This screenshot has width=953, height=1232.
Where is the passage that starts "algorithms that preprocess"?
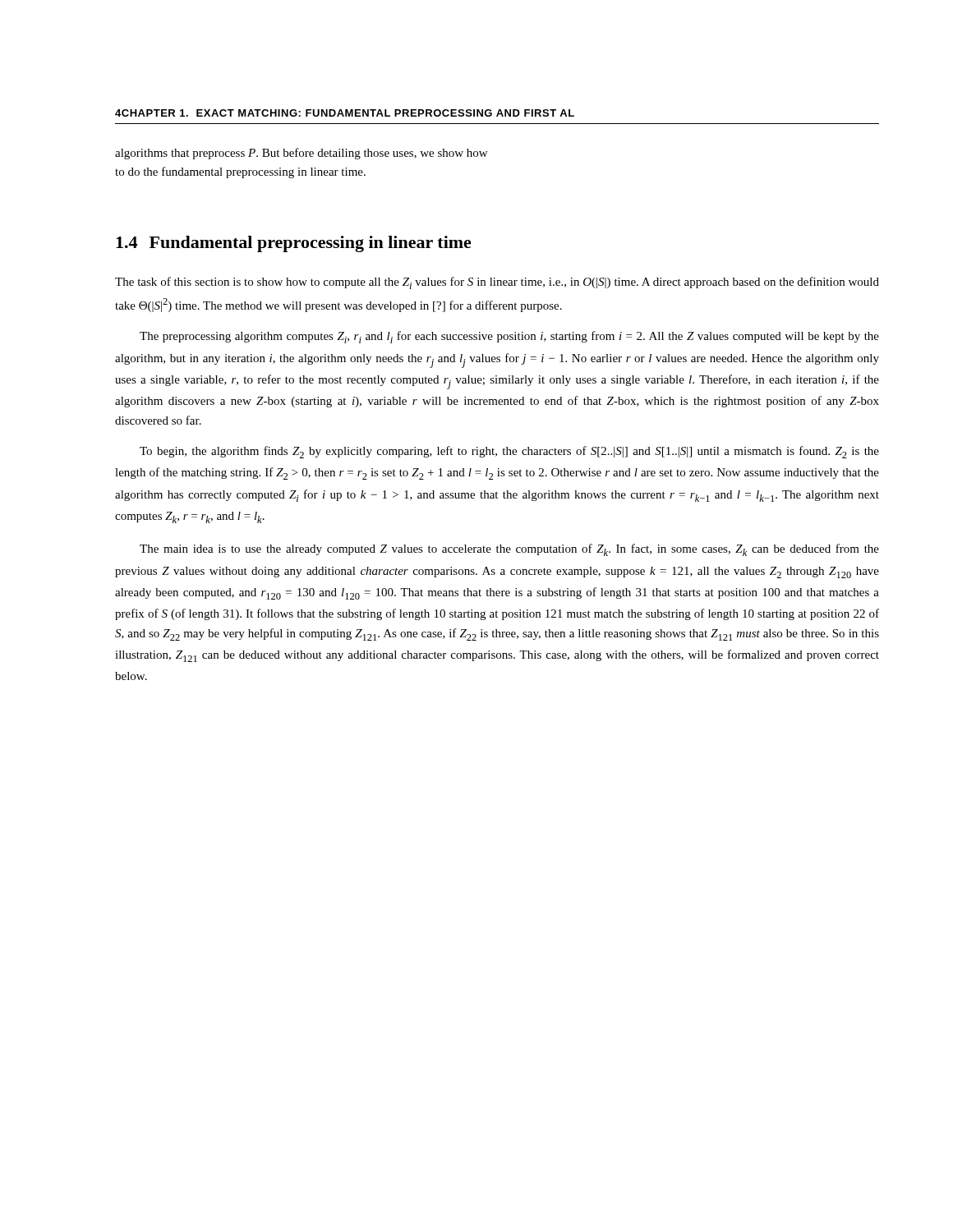[301, 154]
